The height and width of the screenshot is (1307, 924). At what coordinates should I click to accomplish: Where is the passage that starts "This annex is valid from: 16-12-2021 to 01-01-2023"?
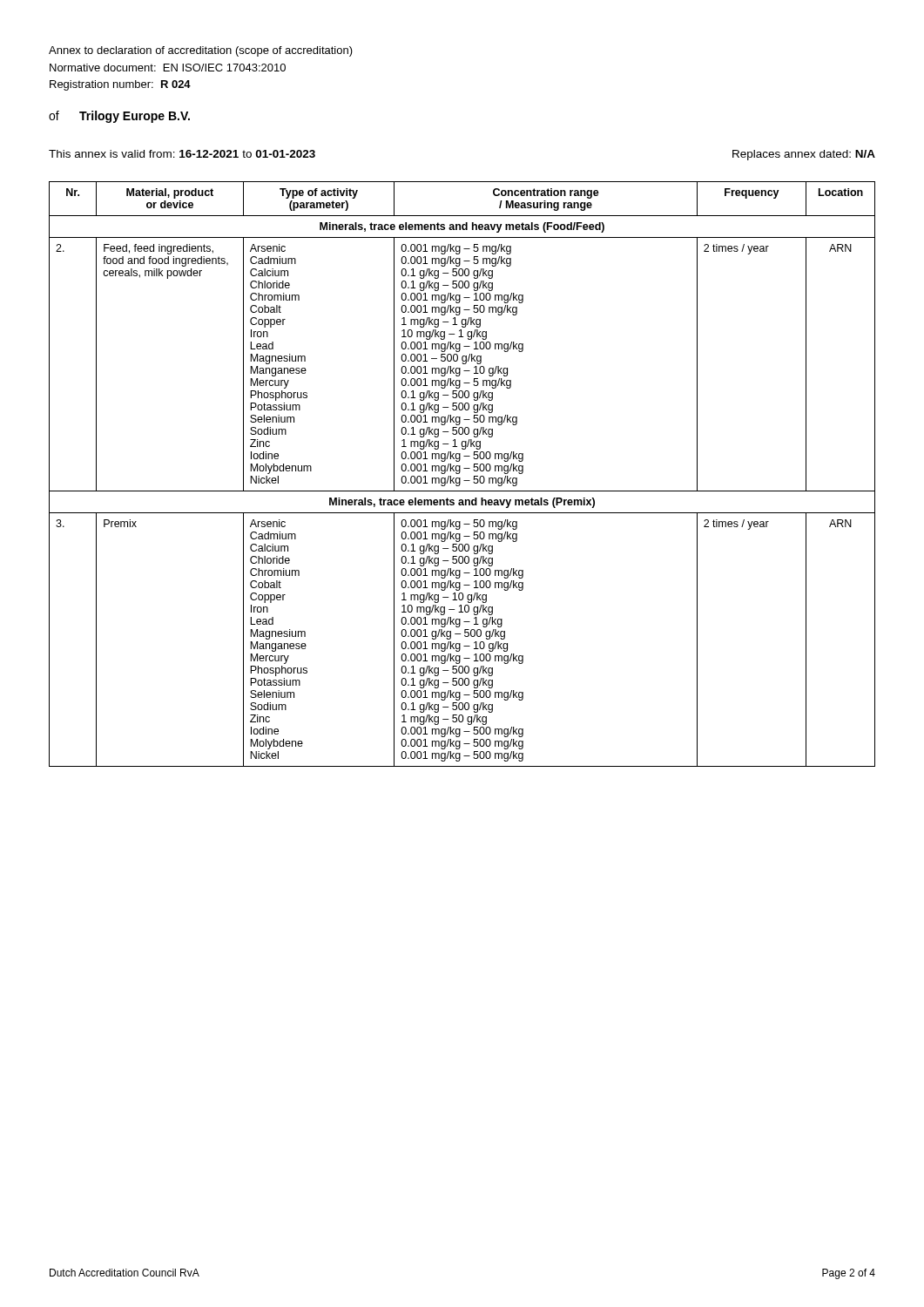click(x=174, y=156)
